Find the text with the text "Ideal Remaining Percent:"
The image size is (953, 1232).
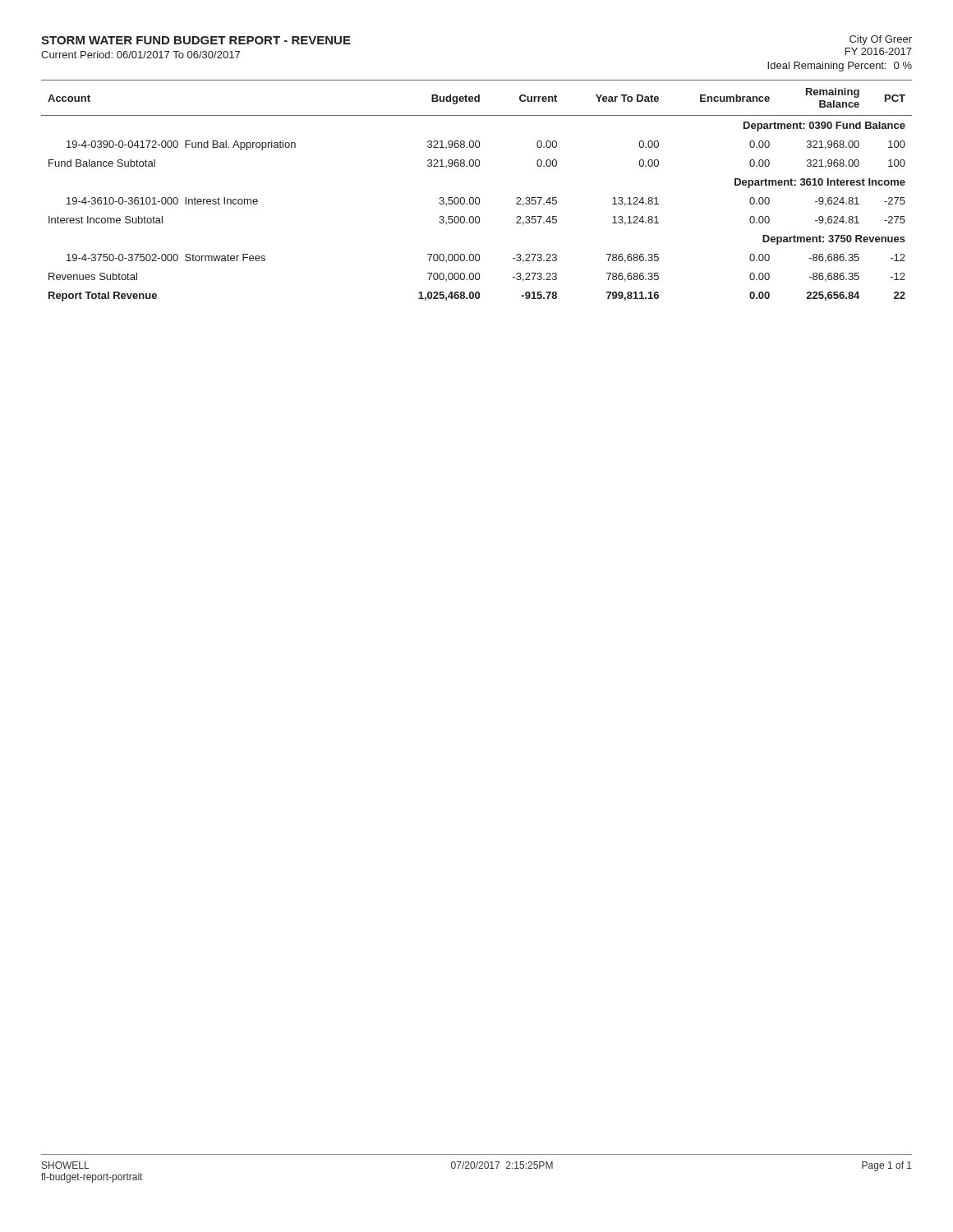(827, 65)
